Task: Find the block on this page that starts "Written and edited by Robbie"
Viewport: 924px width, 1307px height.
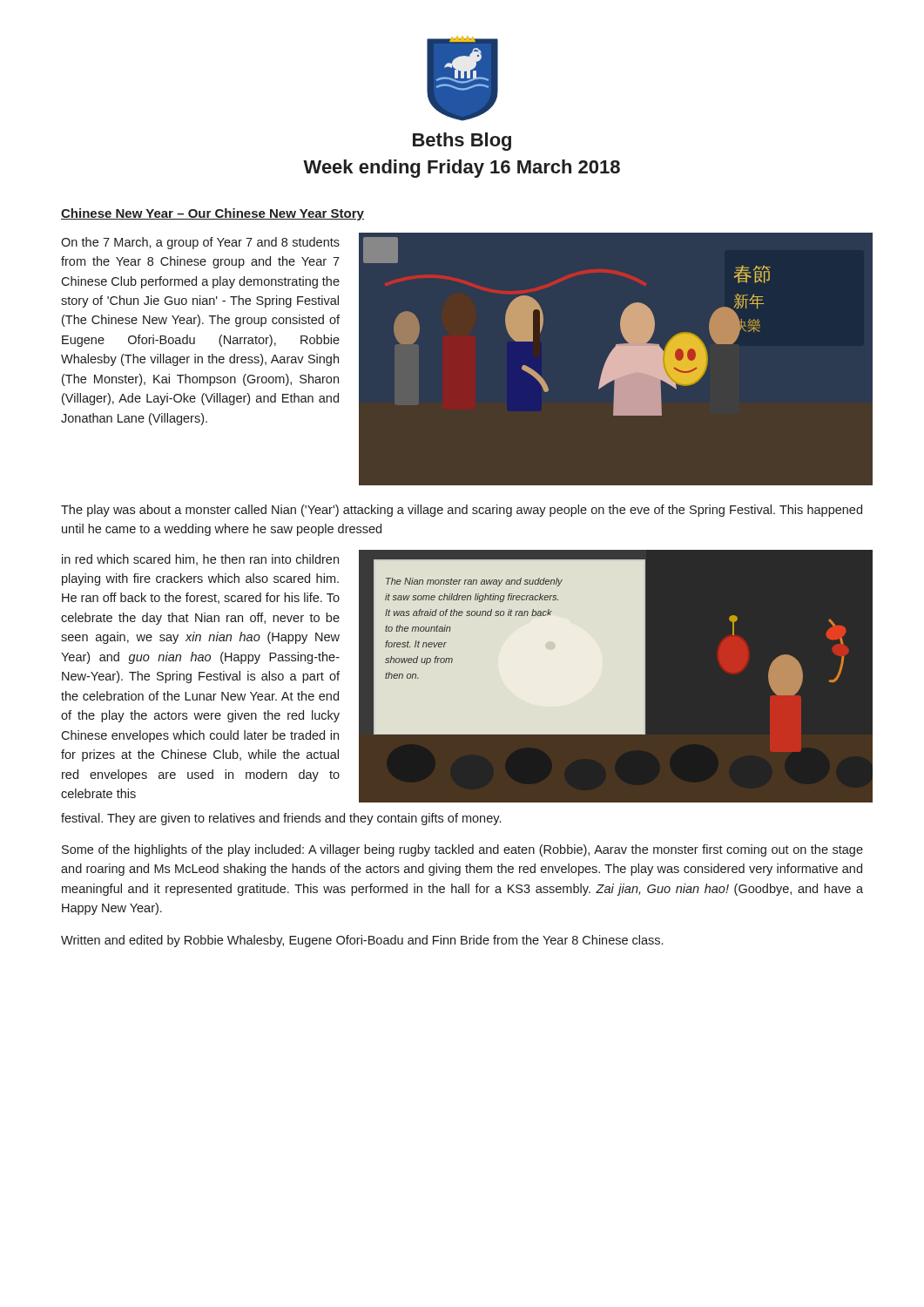Action: pos(363,940)
